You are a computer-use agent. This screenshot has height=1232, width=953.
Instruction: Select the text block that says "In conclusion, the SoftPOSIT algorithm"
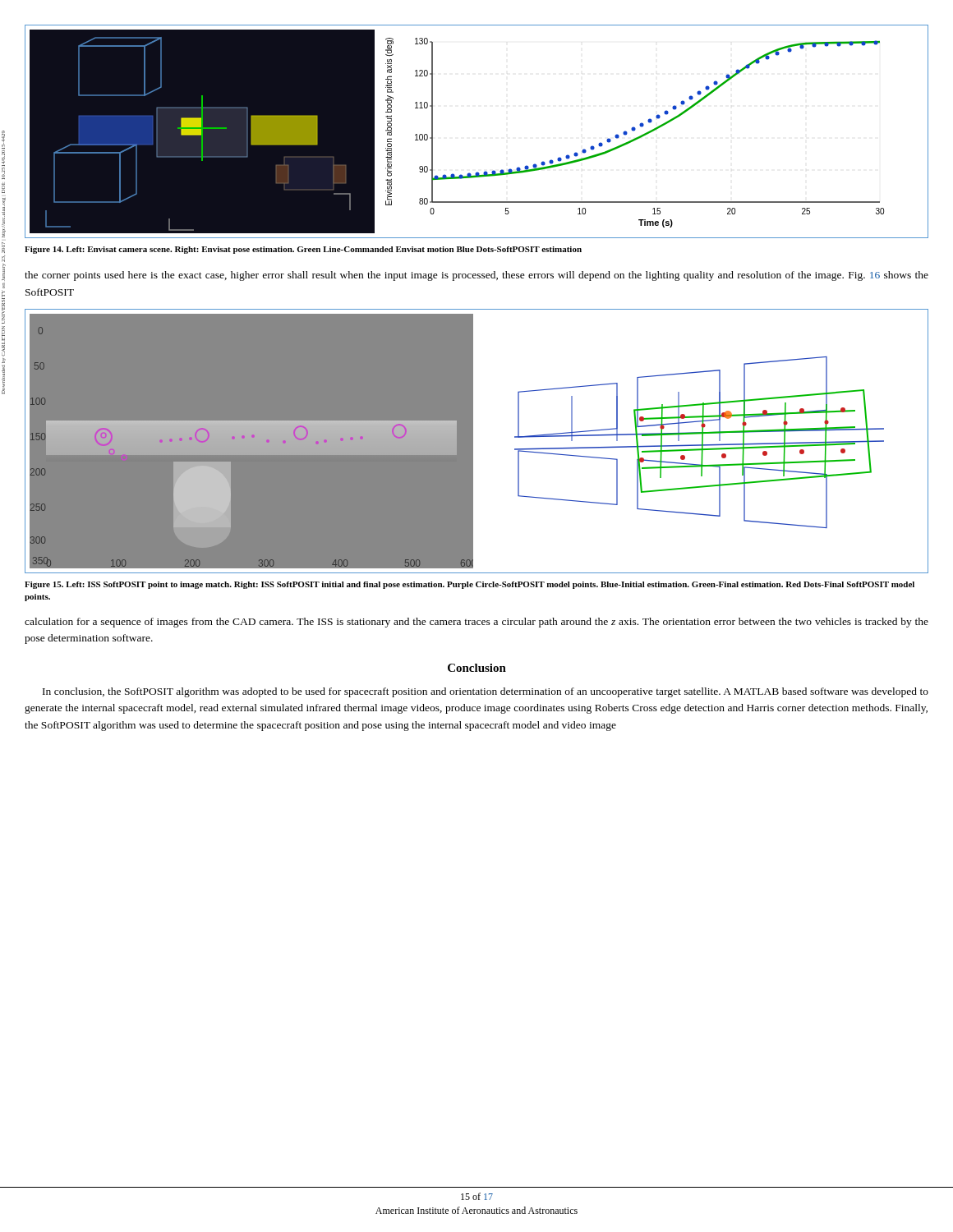coord(476,708)
